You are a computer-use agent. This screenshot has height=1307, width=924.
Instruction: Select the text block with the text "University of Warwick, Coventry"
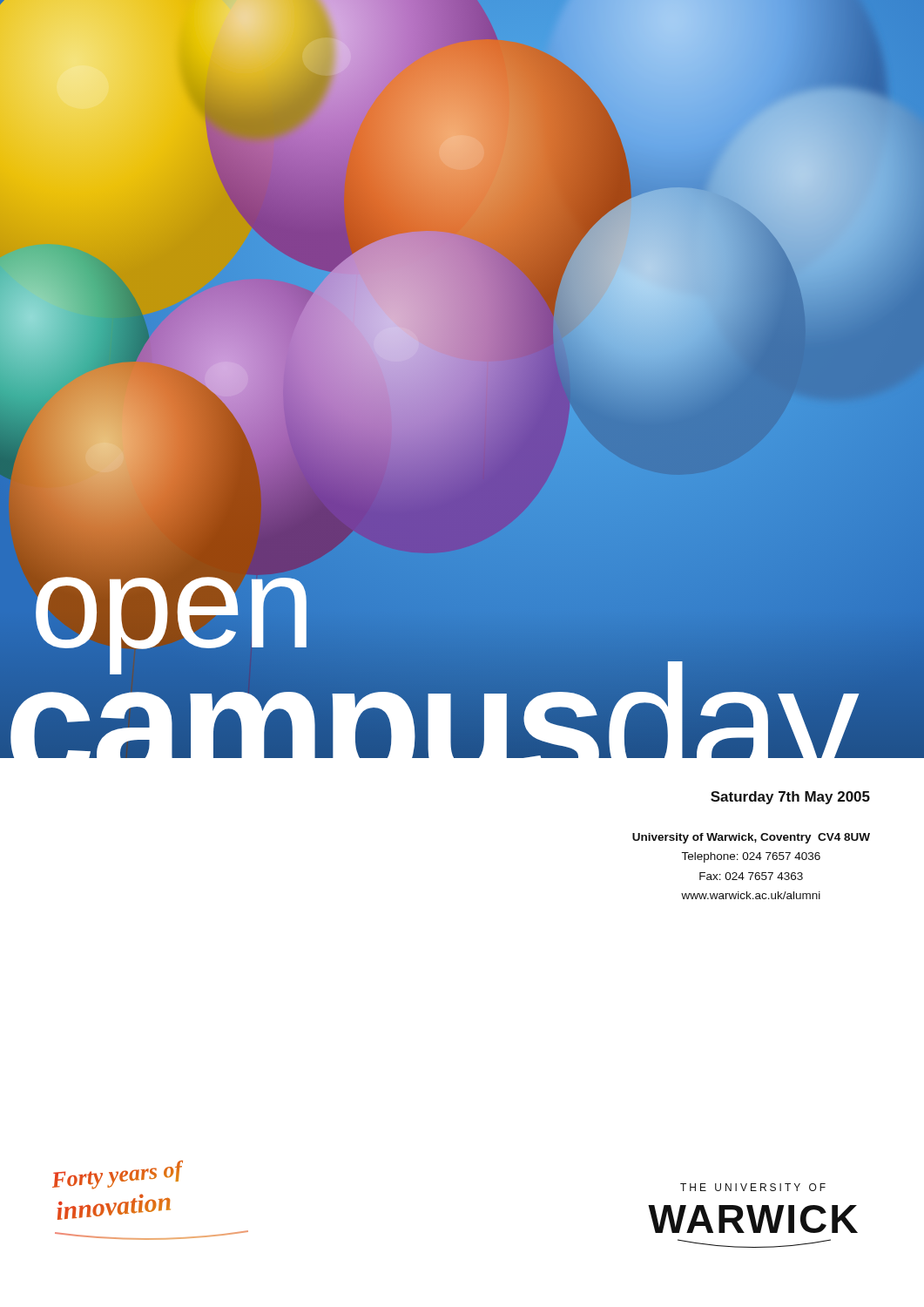[751, 866]
